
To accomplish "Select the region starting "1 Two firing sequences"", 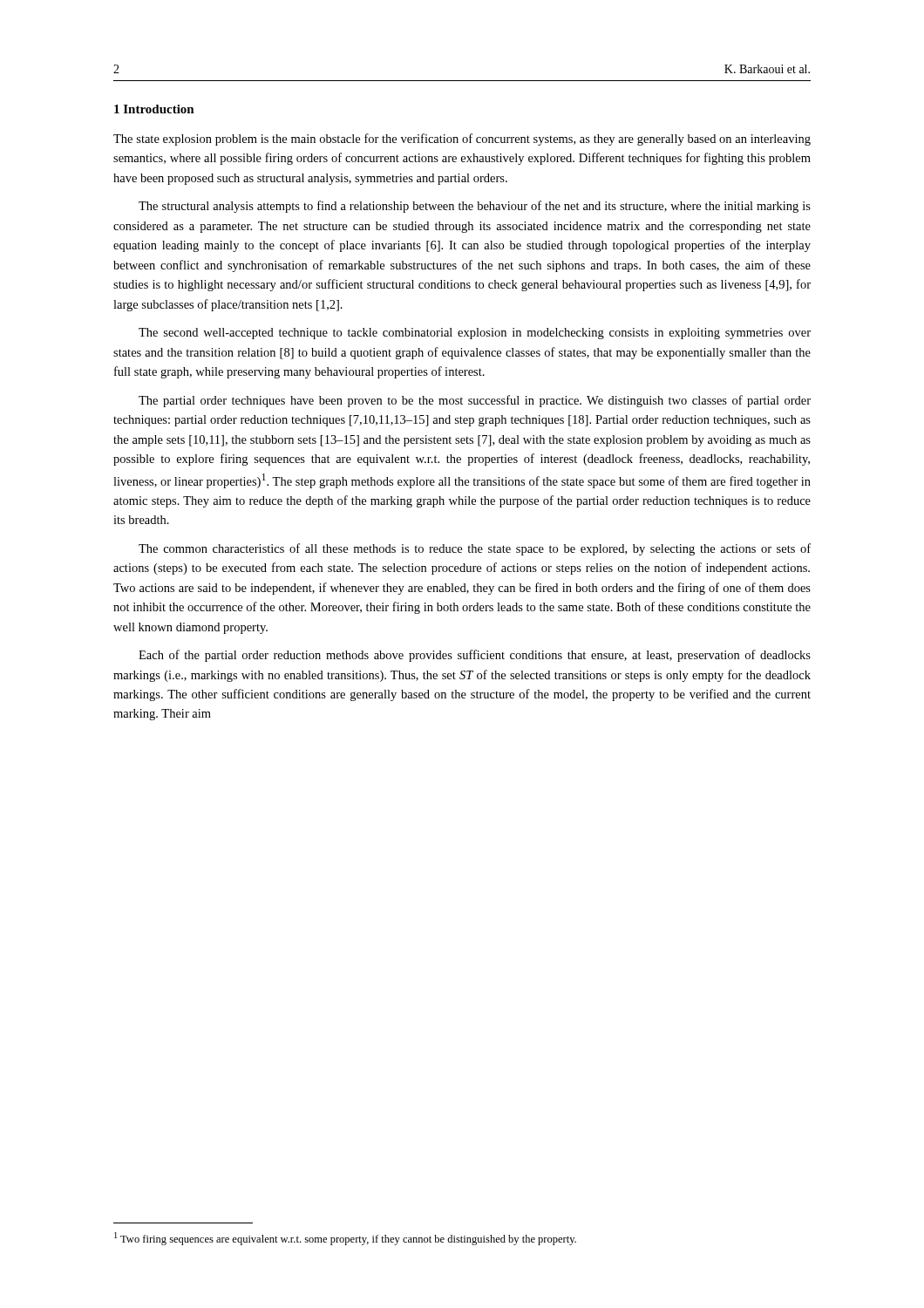I will [x=345, y=1238].
